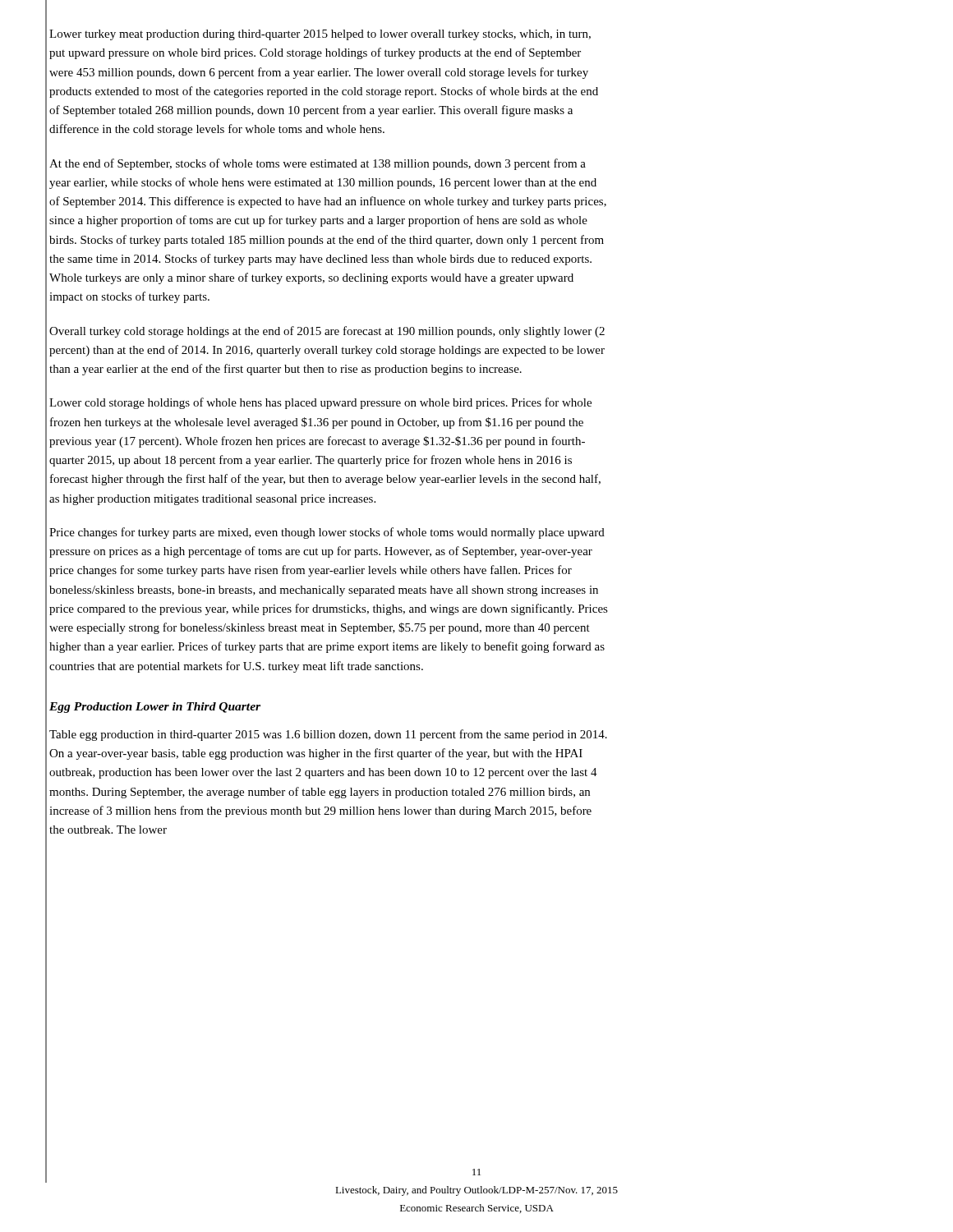Image resolution: width=953 pixels, height=1232 pixels.
Task: Locate the text block starting "Price changes for turkey parts are"
Action: click(329, 599)
